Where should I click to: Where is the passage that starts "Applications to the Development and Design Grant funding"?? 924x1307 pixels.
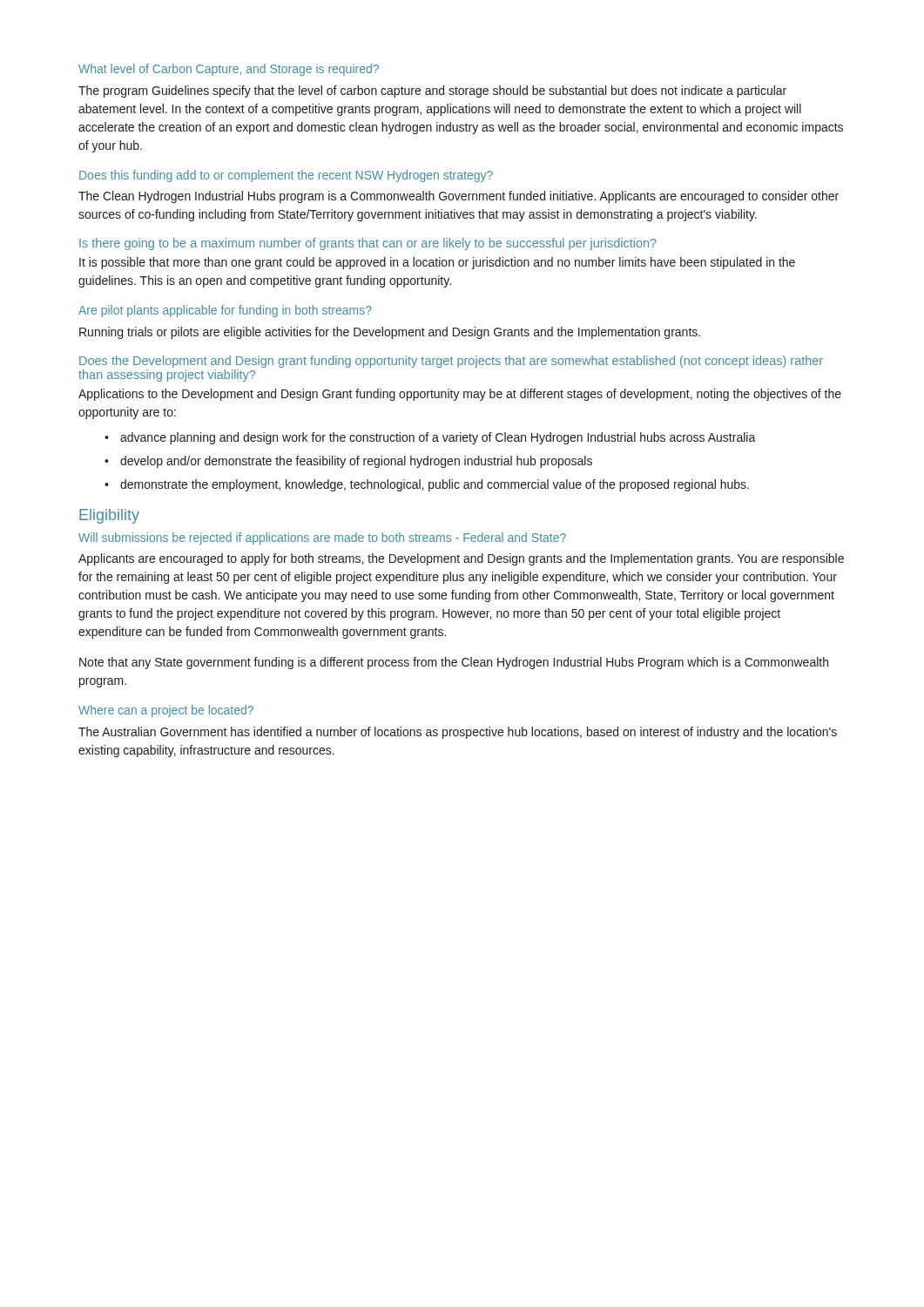coord(462,403)
